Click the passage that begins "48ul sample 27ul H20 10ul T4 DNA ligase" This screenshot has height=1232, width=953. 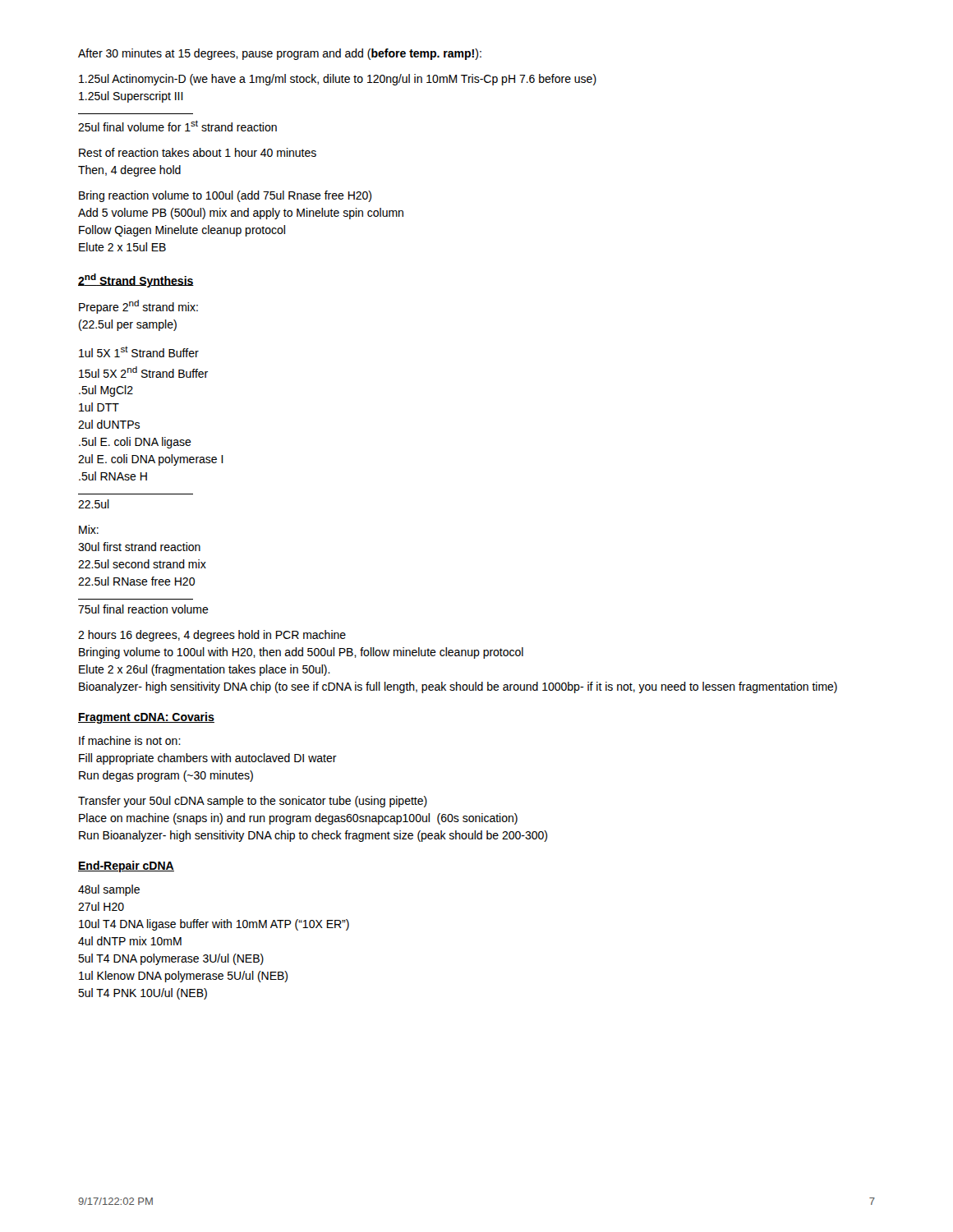[109, 890]
